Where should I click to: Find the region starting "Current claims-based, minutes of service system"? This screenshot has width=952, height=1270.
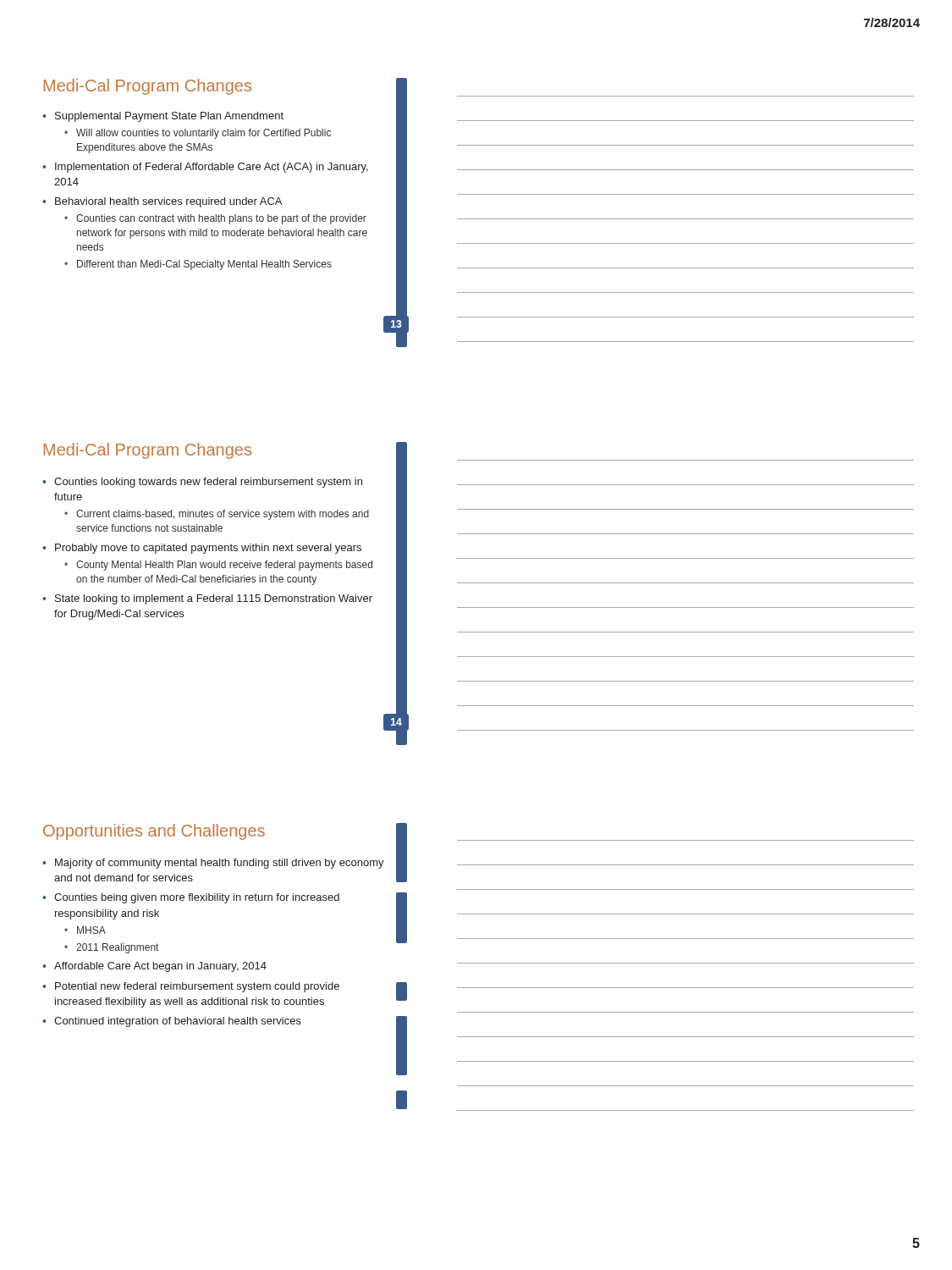223,521
